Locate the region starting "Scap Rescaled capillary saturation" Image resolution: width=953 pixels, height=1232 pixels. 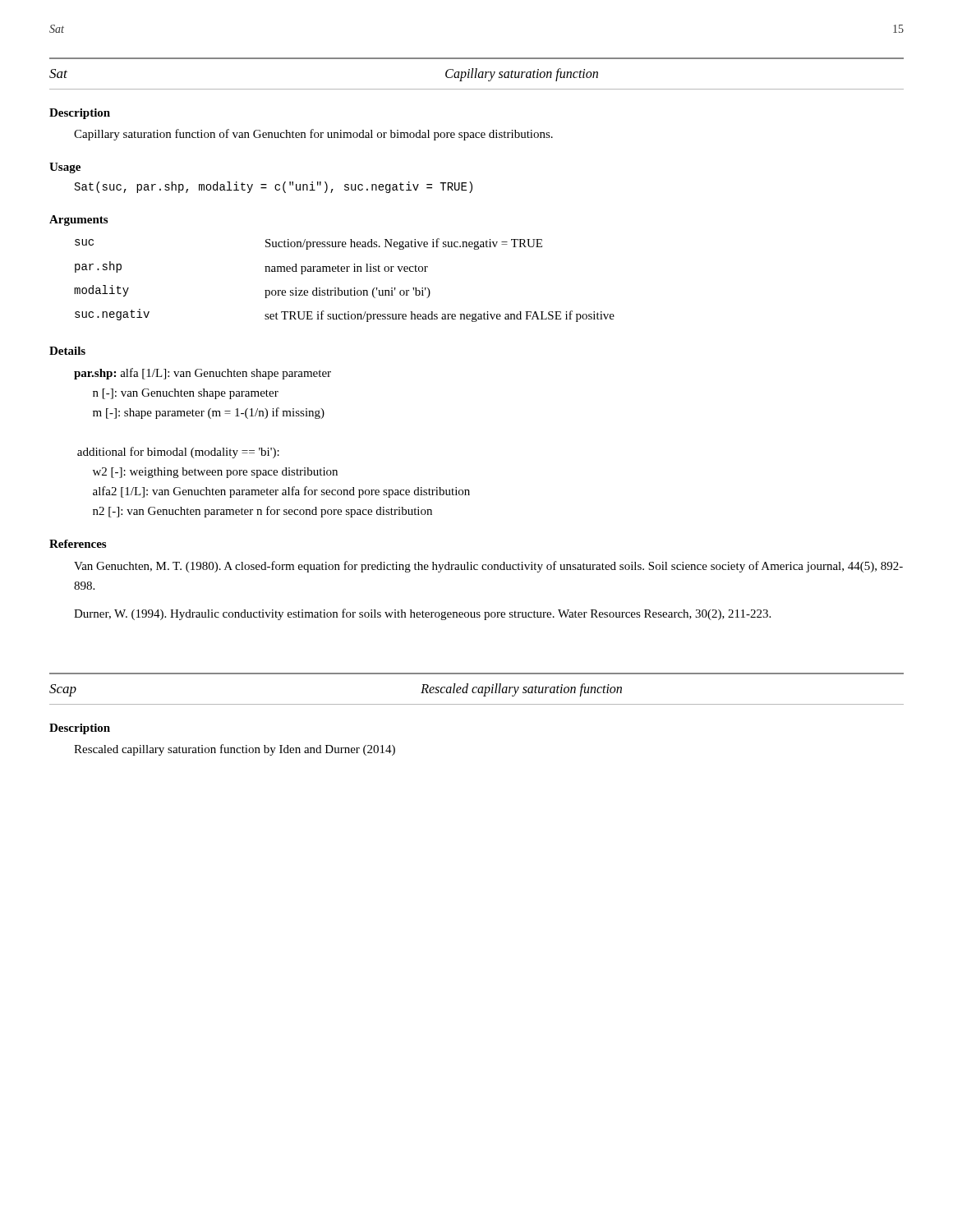pos(476,689)
